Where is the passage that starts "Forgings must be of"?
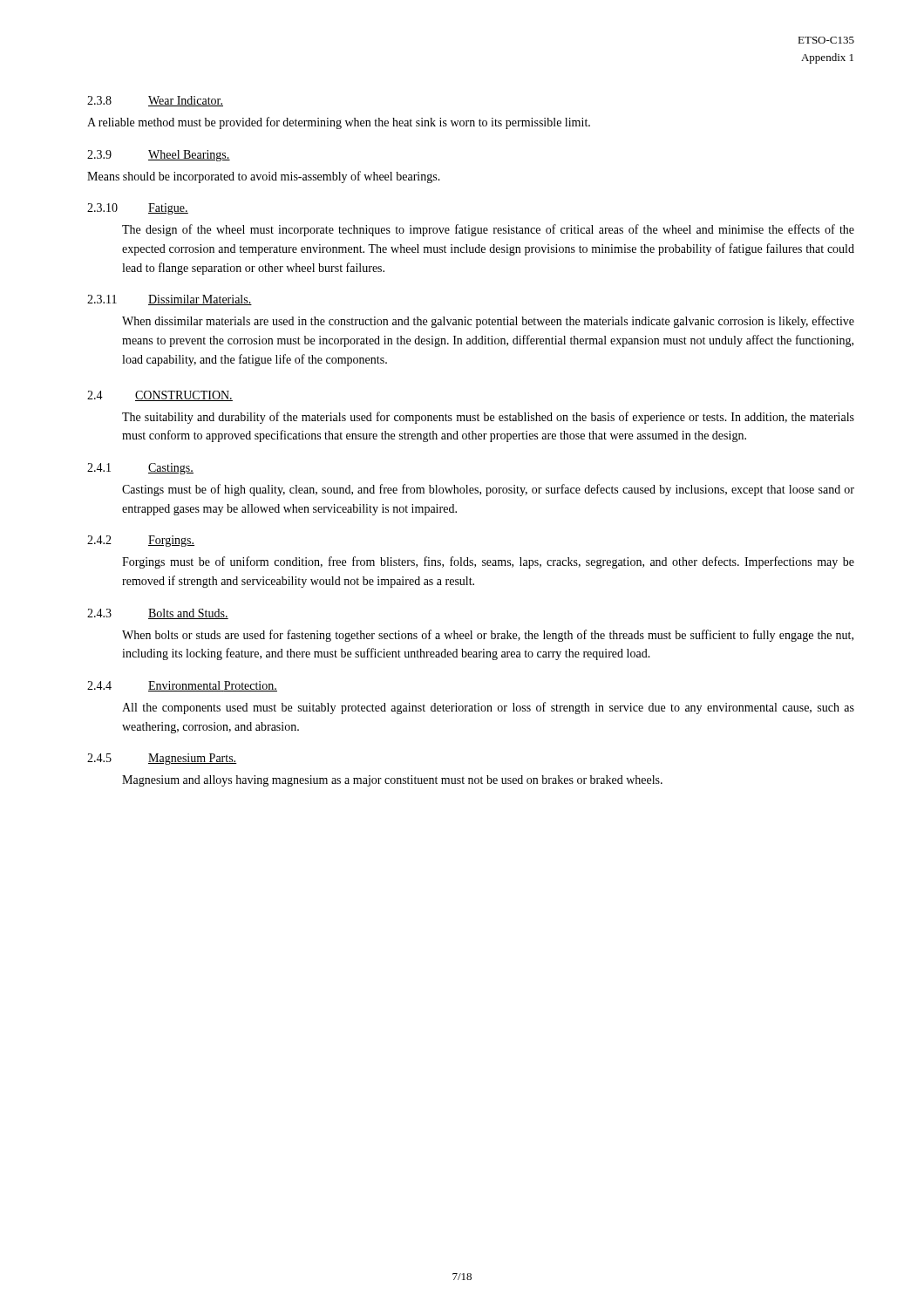This screenshot has width=924, height=1308. coord(488,572)
